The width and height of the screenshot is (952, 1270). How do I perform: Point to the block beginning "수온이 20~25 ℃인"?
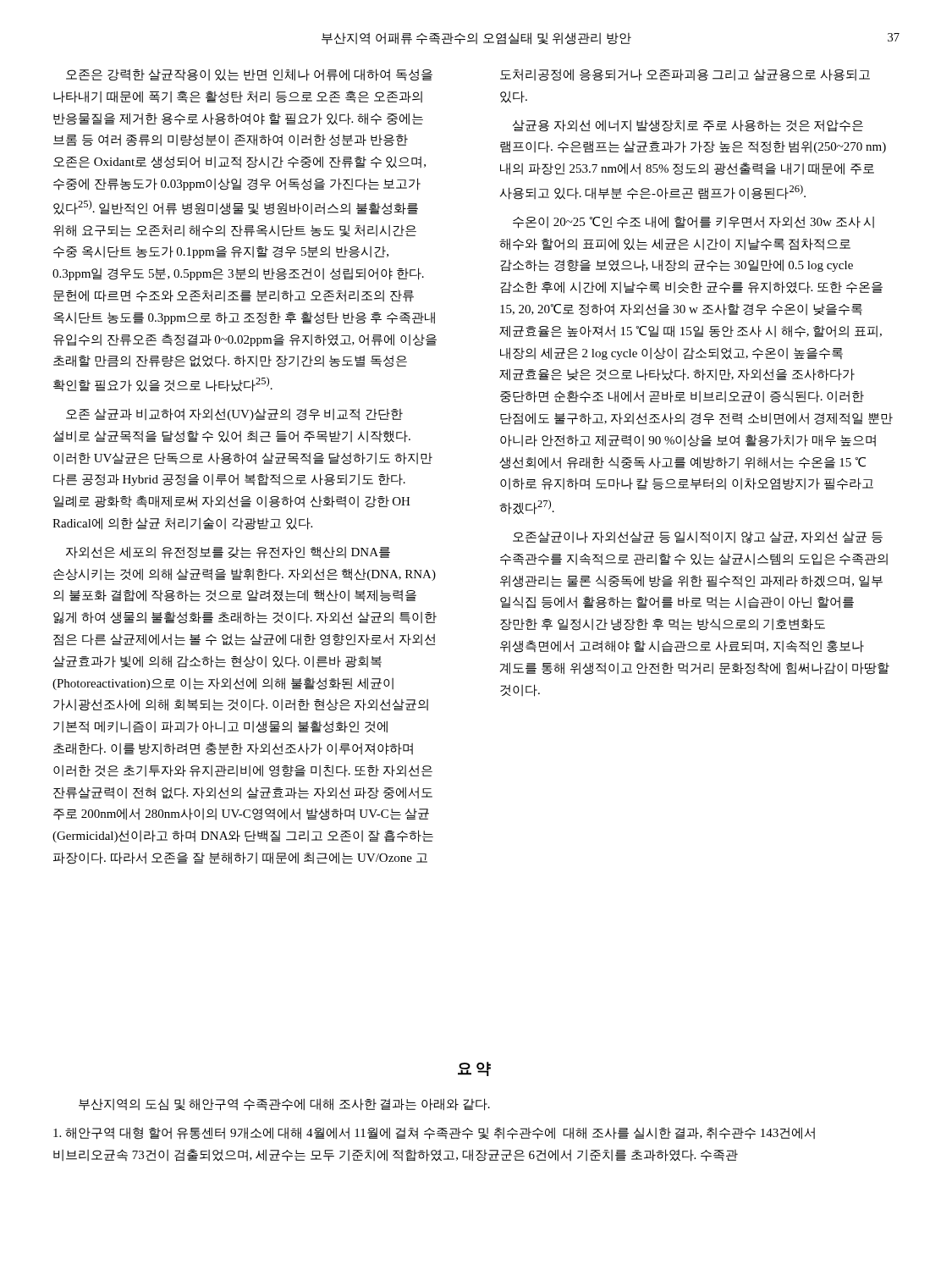coord(696,366)
